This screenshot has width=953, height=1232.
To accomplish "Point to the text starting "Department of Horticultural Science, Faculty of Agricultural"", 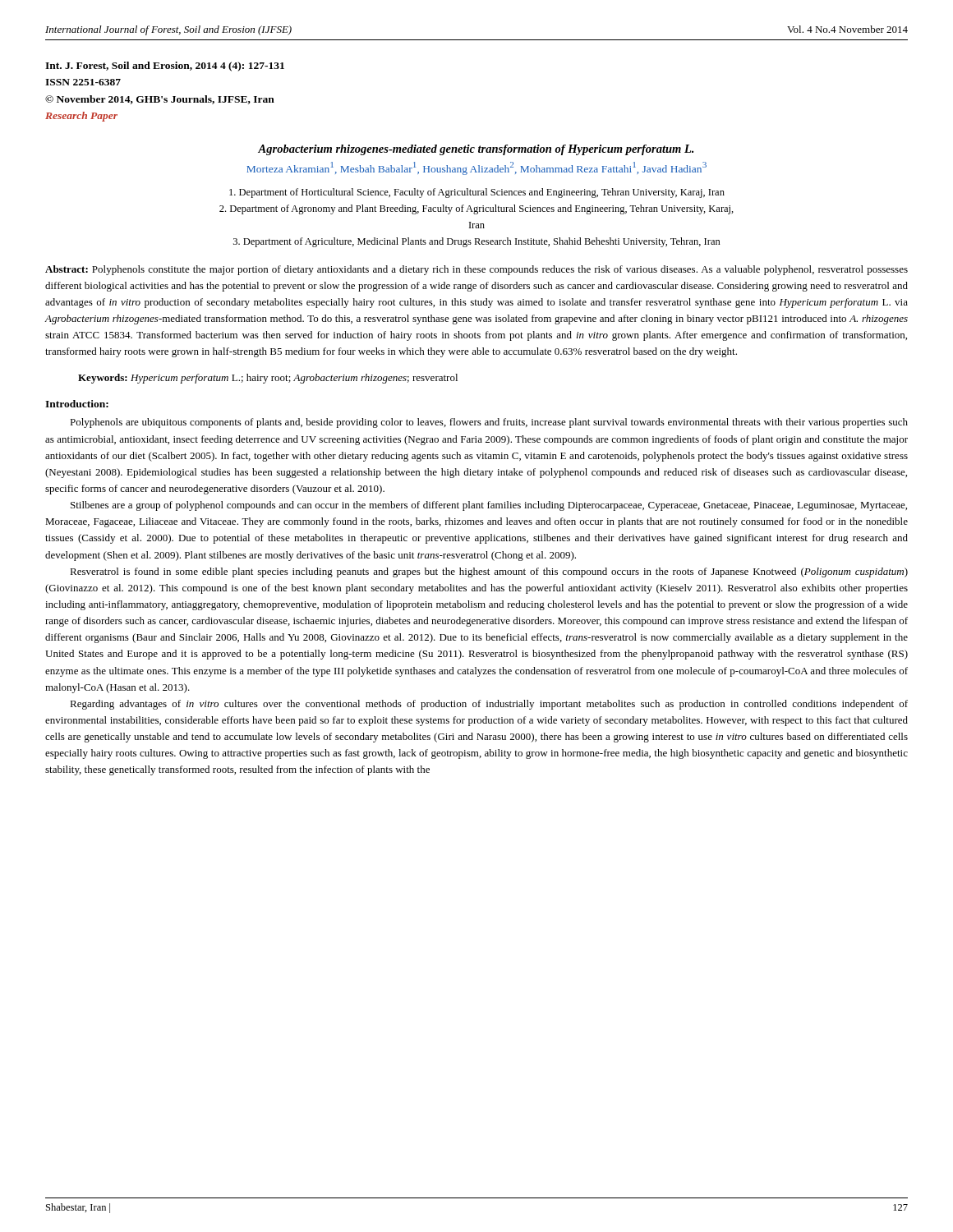I will [476, 216].
